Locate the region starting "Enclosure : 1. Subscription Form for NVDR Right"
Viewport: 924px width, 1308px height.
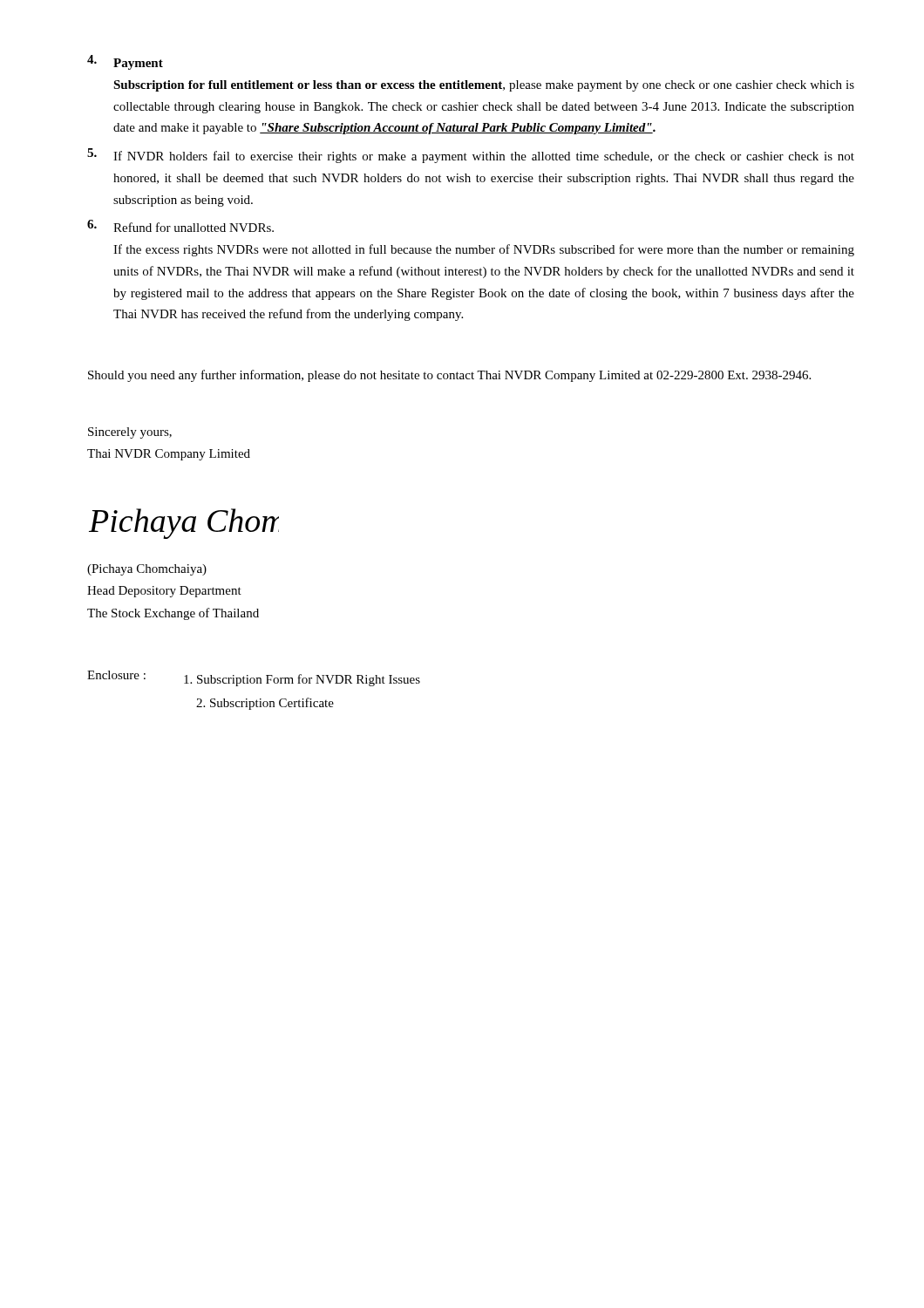tap(254, 692)
